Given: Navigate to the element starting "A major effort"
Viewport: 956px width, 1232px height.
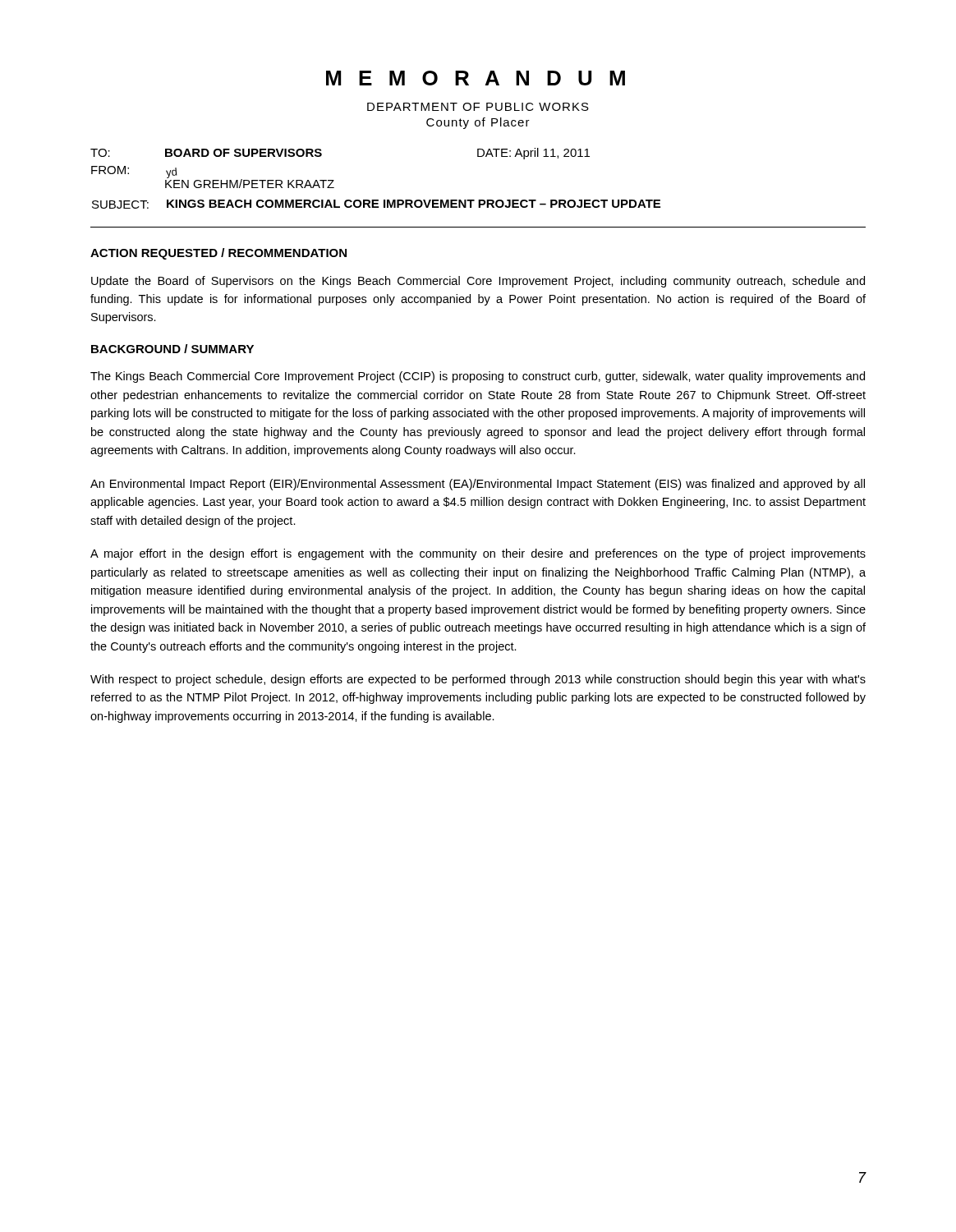Looking at the screenshot, I should coord(478,600).
